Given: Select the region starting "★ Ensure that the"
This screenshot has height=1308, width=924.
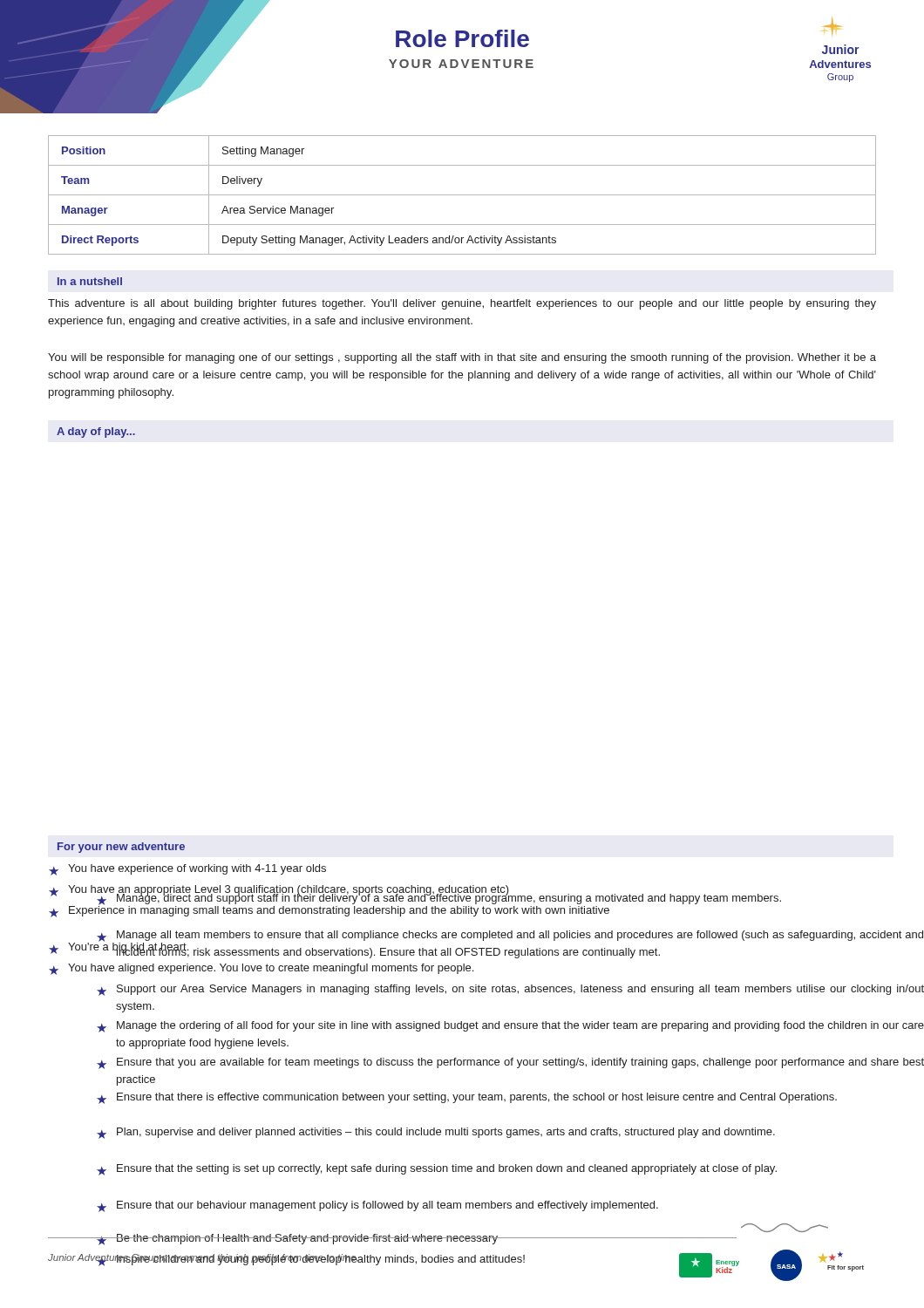Looking at the screenshot, I should point(437,1170).
